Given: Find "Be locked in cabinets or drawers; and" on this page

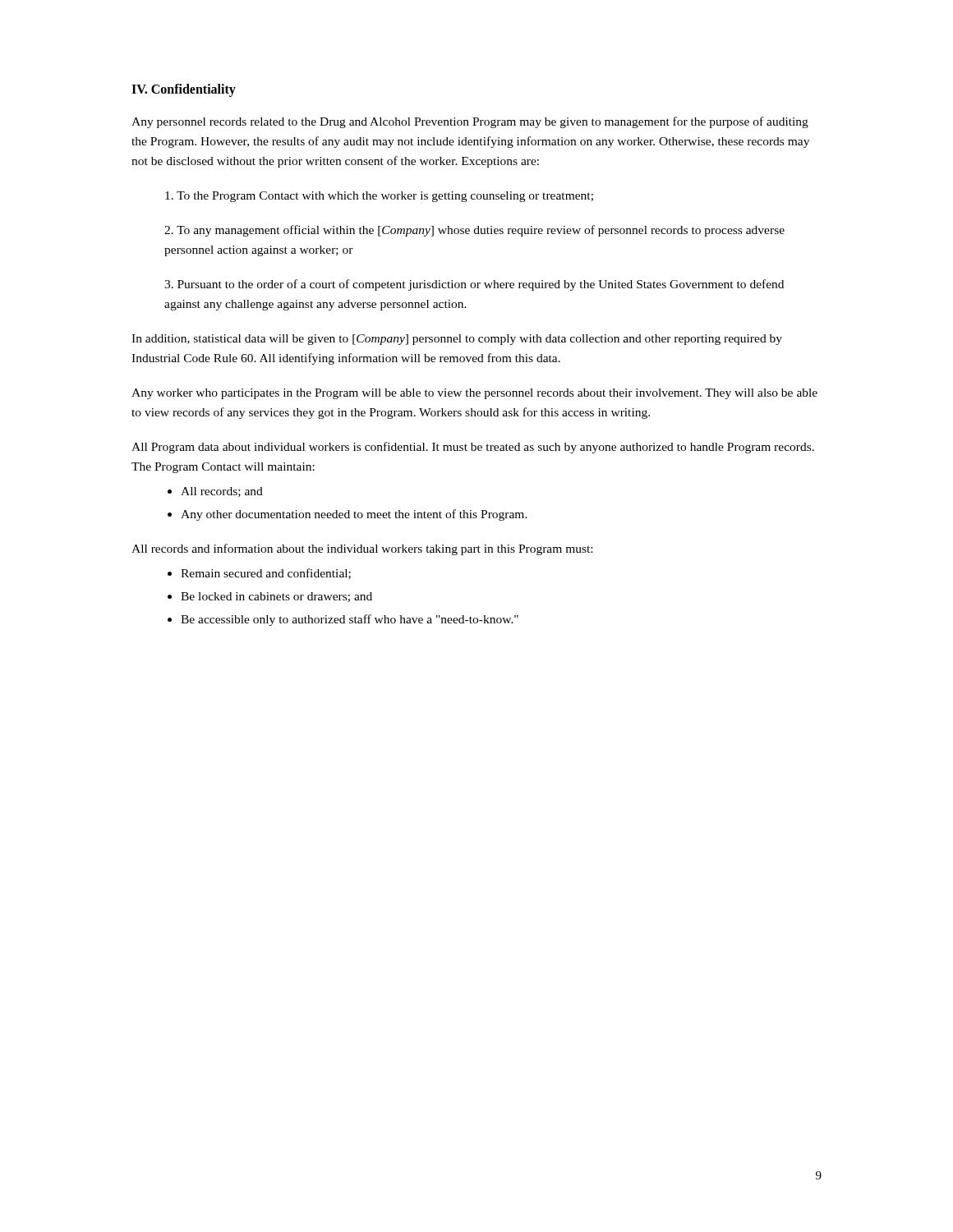Looking at the screenshot, I should click(277, 596).
